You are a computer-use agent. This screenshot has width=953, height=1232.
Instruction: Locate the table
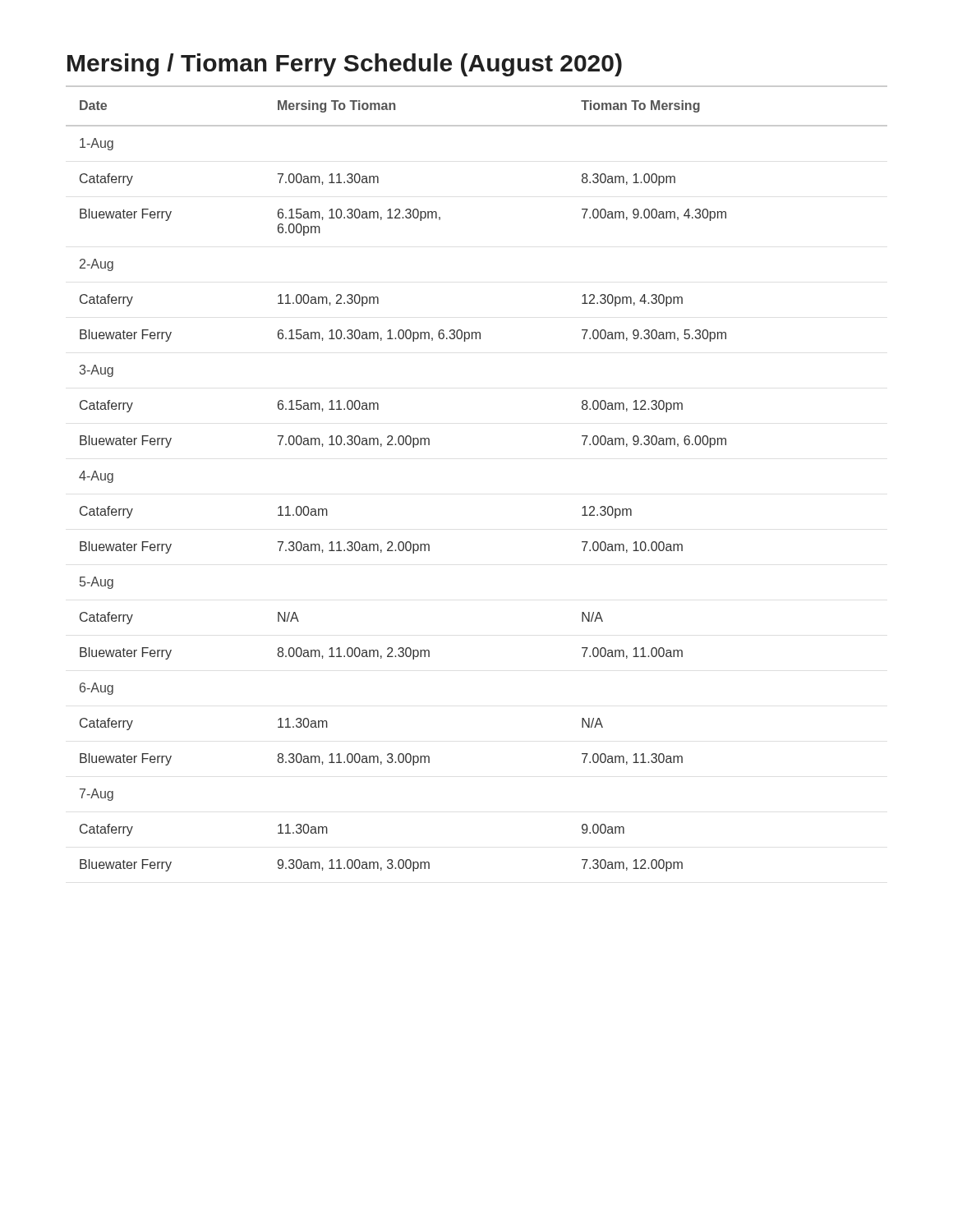pos(476,484)
